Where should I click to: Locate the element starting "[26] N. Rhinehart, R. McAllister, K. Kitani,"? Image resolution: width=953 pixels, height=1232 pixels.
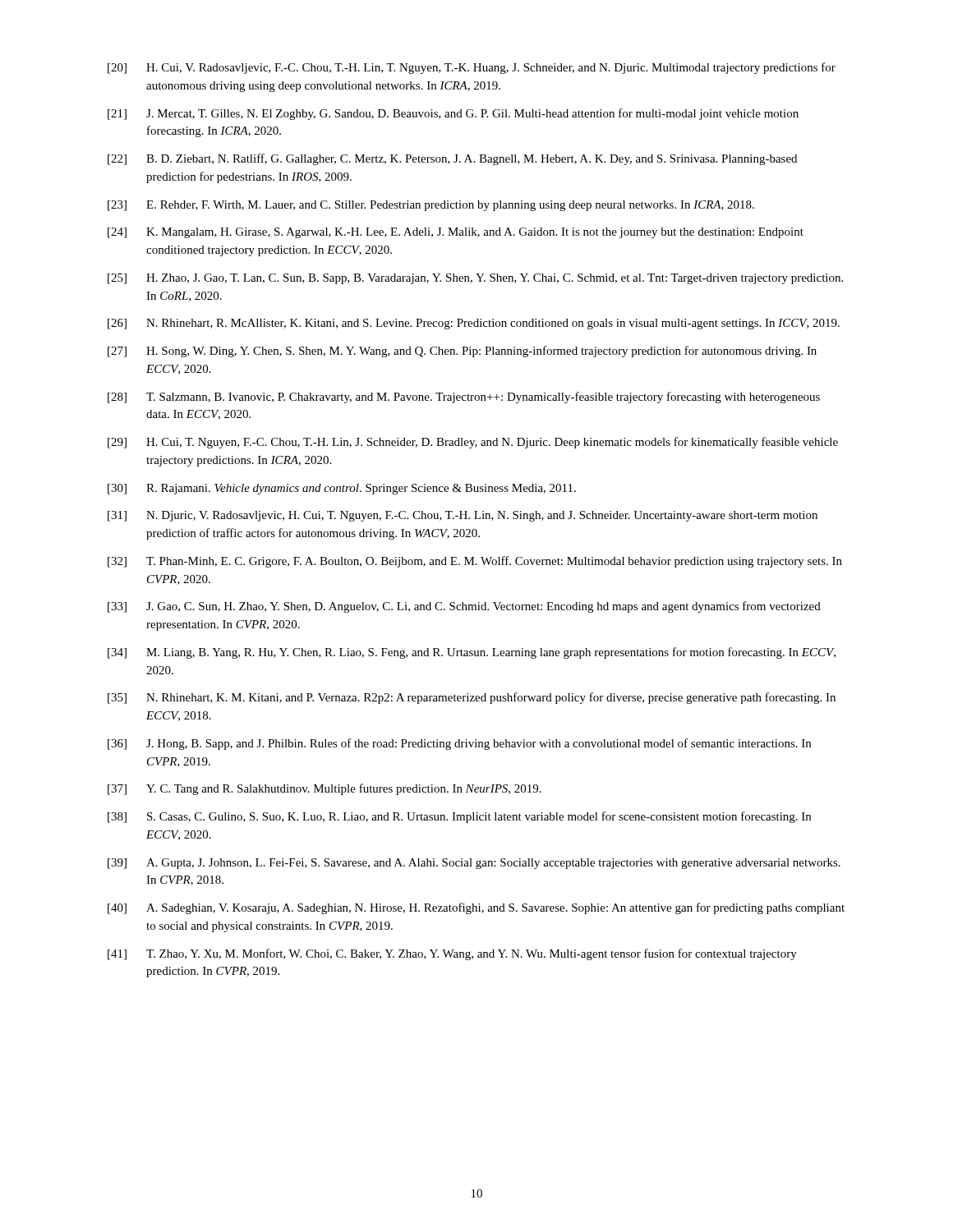click(476, 324)
